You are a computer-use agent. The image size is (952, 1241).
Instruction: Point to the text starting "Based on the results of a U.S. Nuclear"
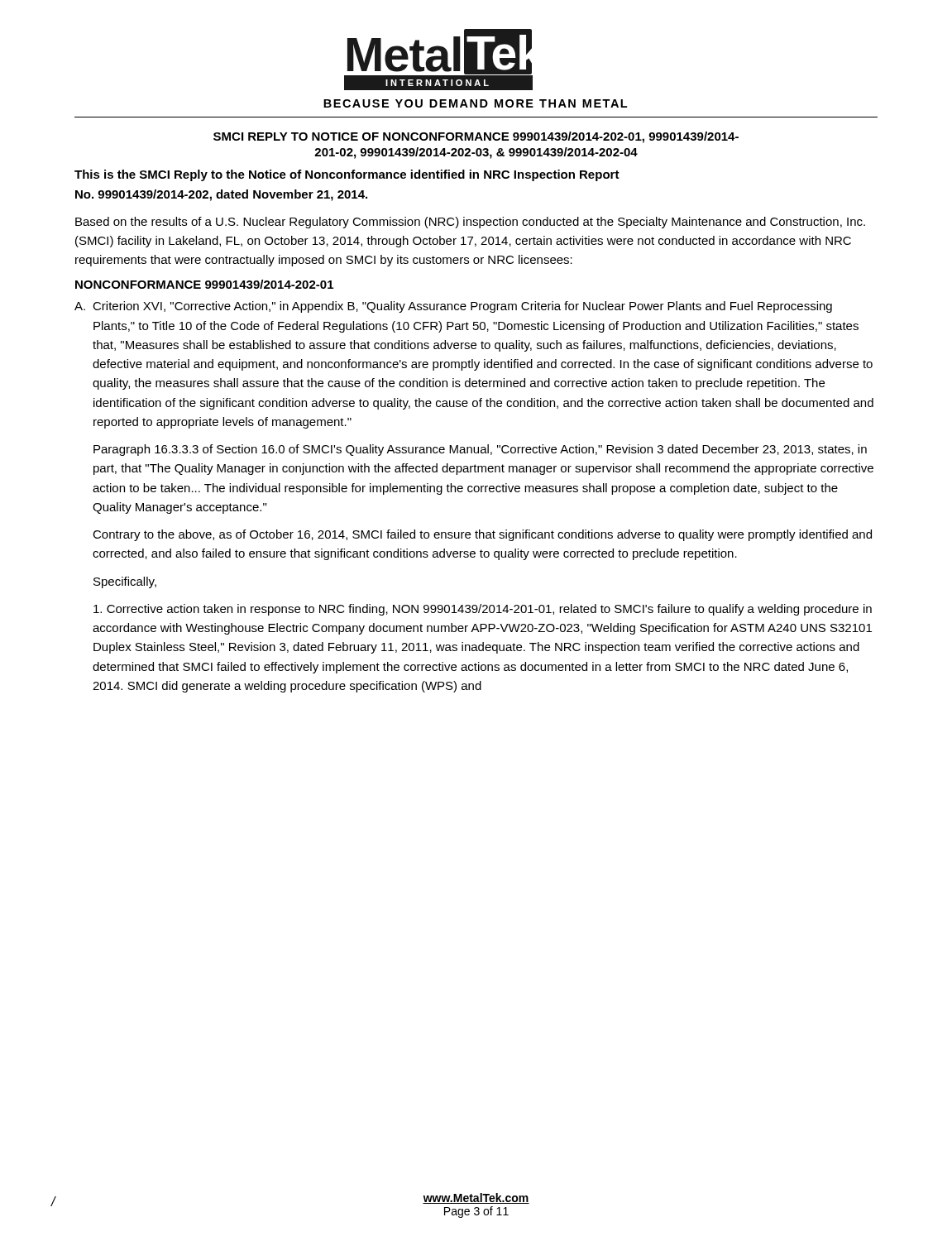click(470, 240)
